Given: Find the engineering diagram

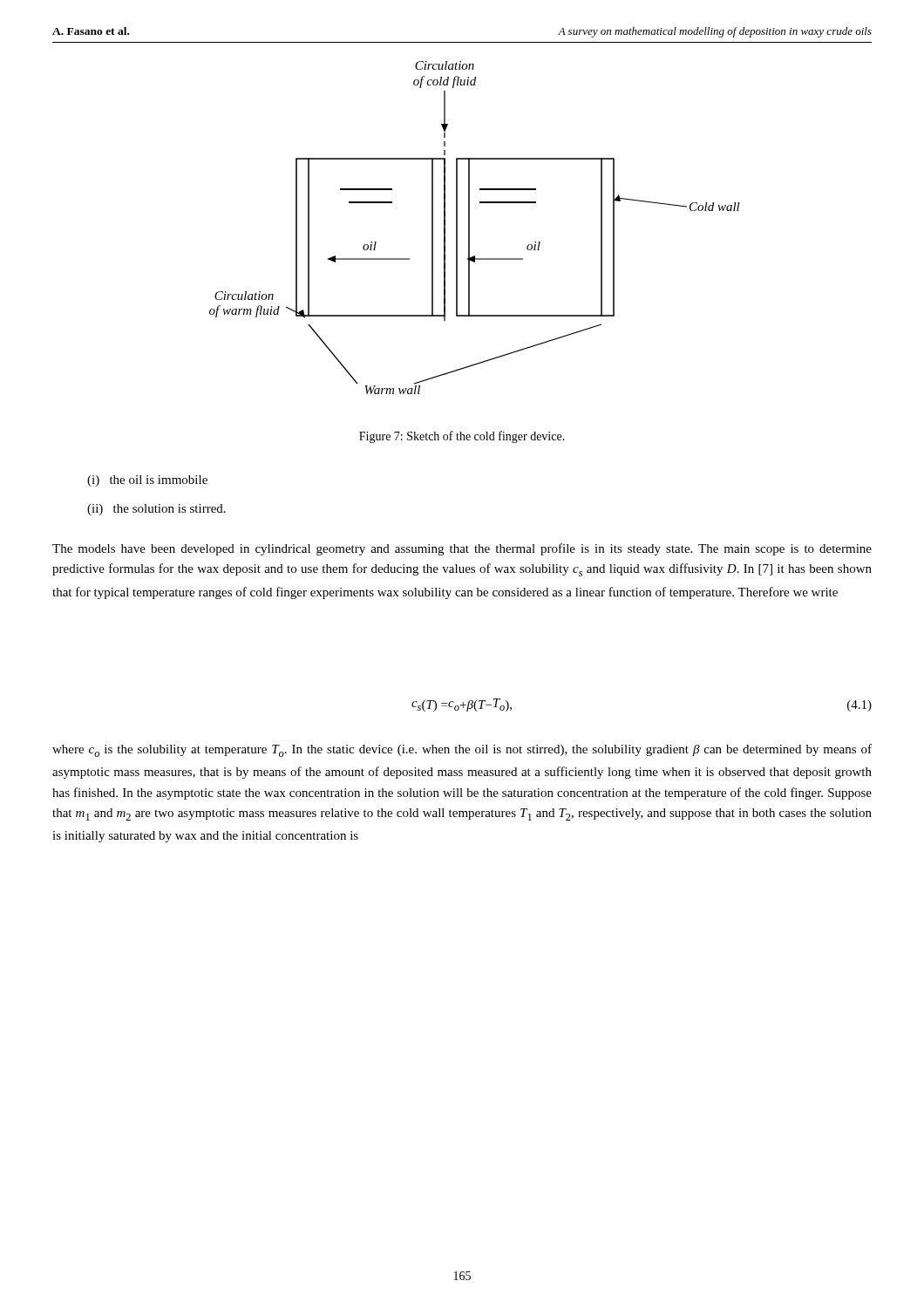Looking at the screenshot, I should [462, 246].
